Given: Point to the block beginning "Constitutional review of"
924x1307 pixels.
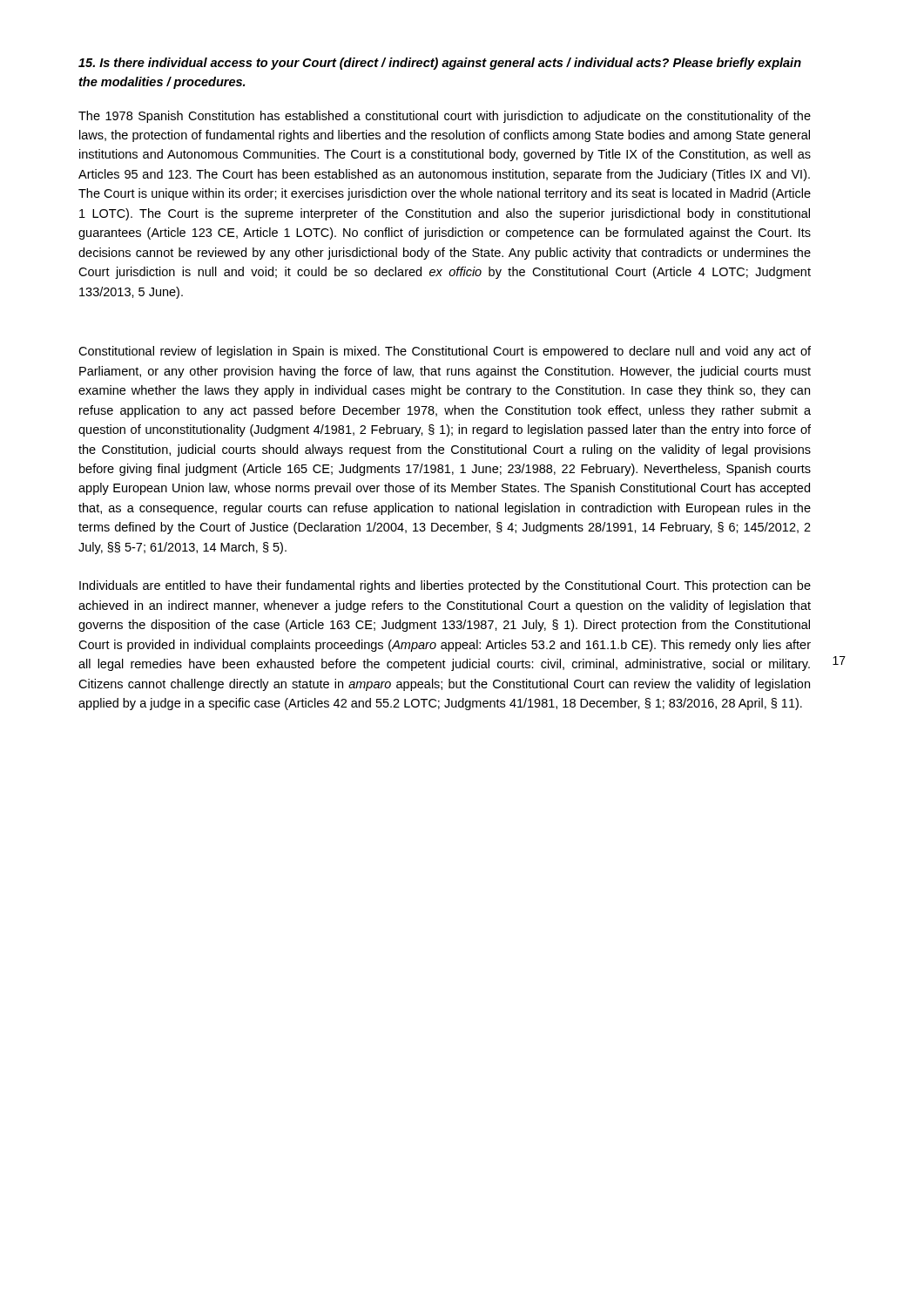Looking at the screenshot, I should [445, 449].
